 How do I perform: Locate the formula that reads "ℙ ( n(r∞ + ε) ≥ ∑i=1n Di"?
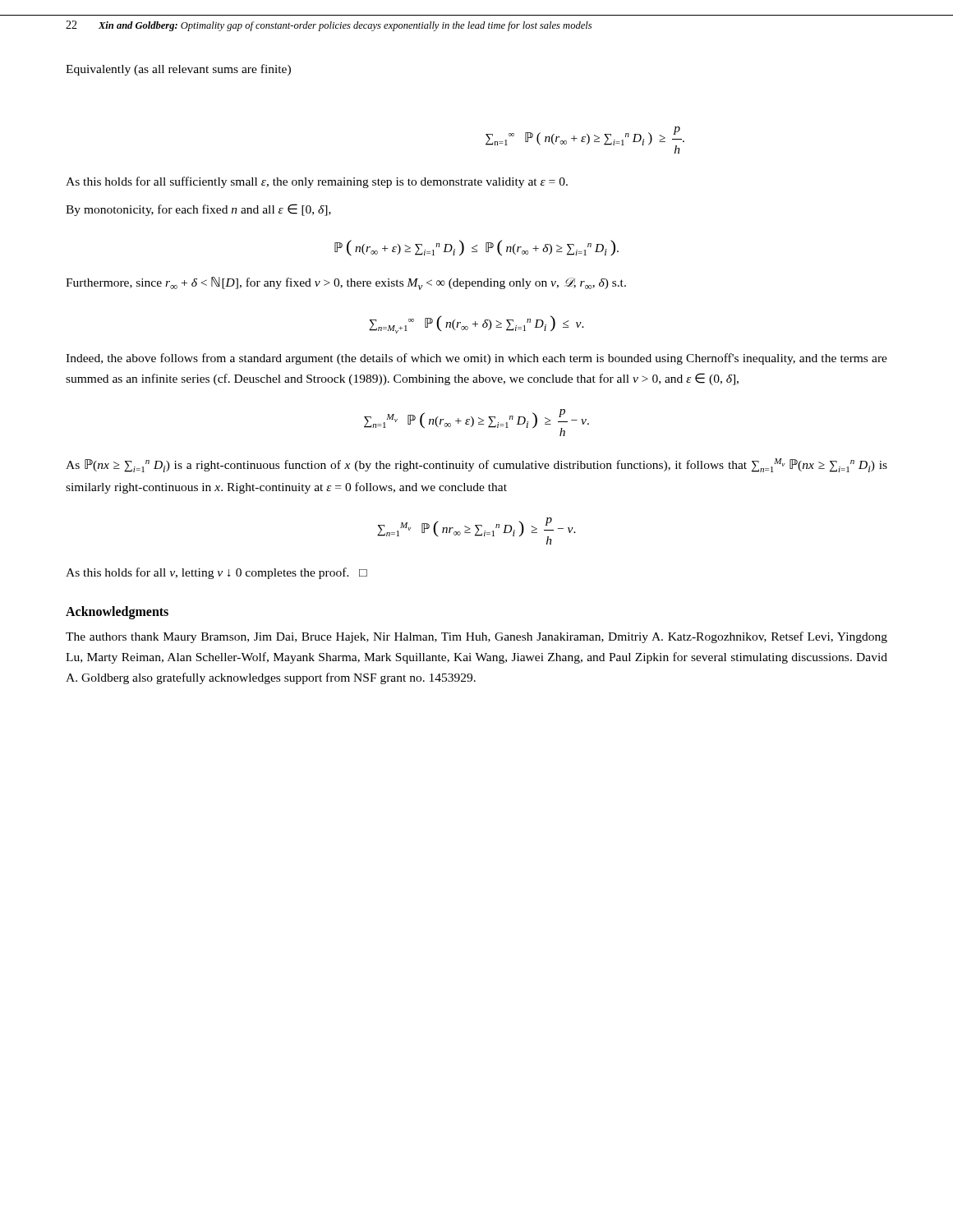tap(476, 247)
